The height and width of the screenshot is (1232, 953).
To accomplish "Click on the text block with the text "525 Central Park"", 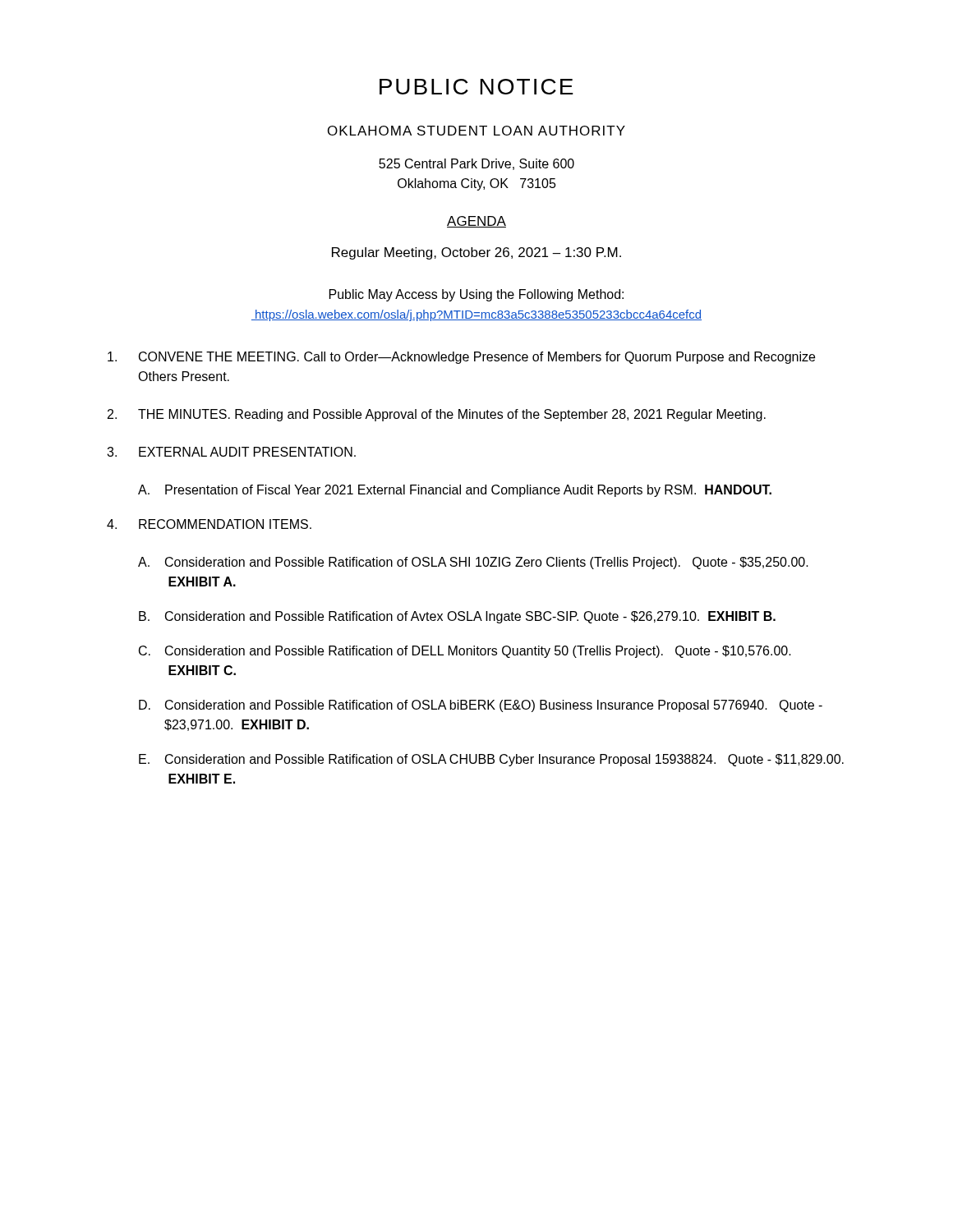I will pyautogui.click(x=476, y=174).
